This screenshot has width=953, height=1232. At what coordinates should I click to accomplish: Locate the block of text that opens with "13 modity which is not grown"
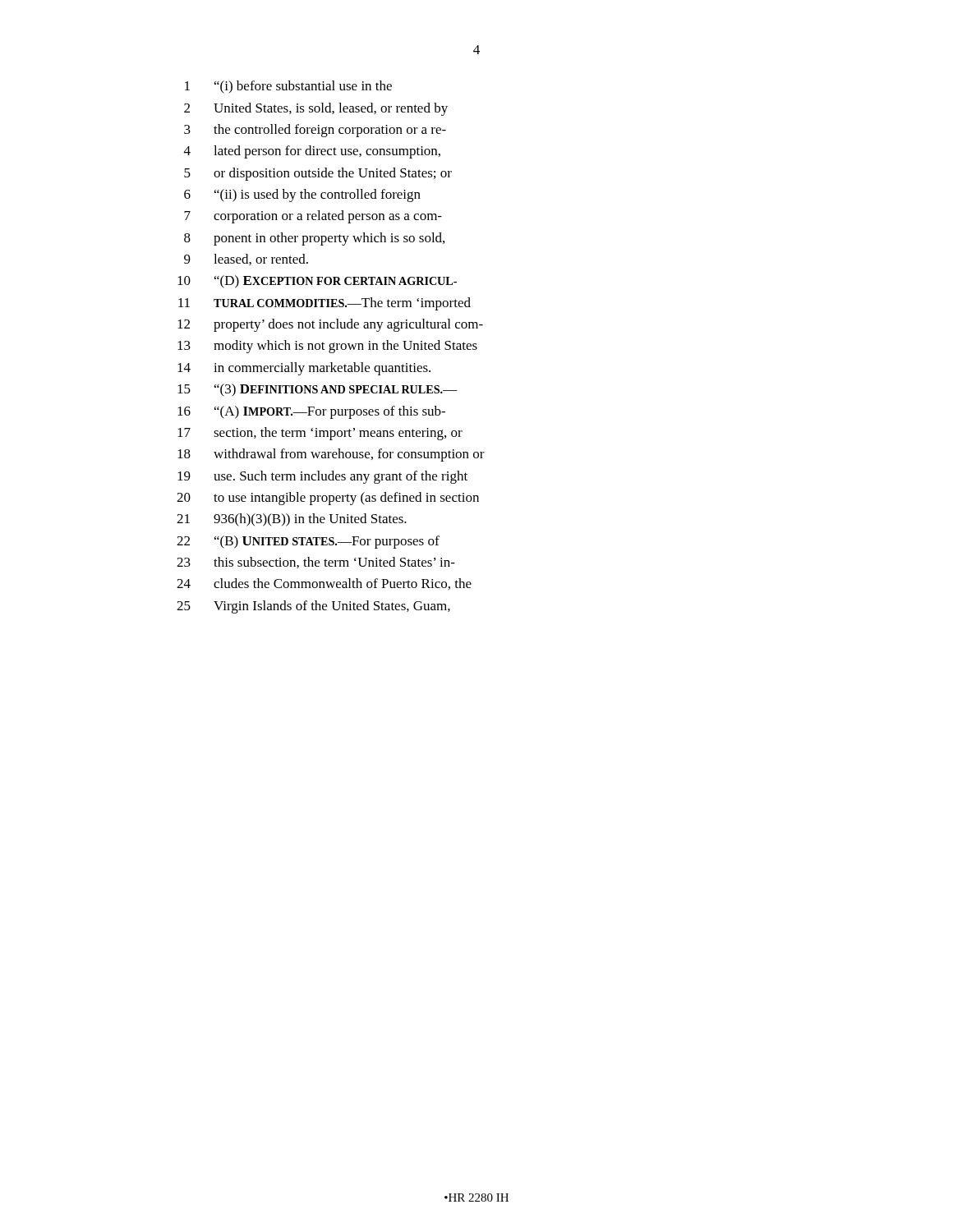click(327, 347)
